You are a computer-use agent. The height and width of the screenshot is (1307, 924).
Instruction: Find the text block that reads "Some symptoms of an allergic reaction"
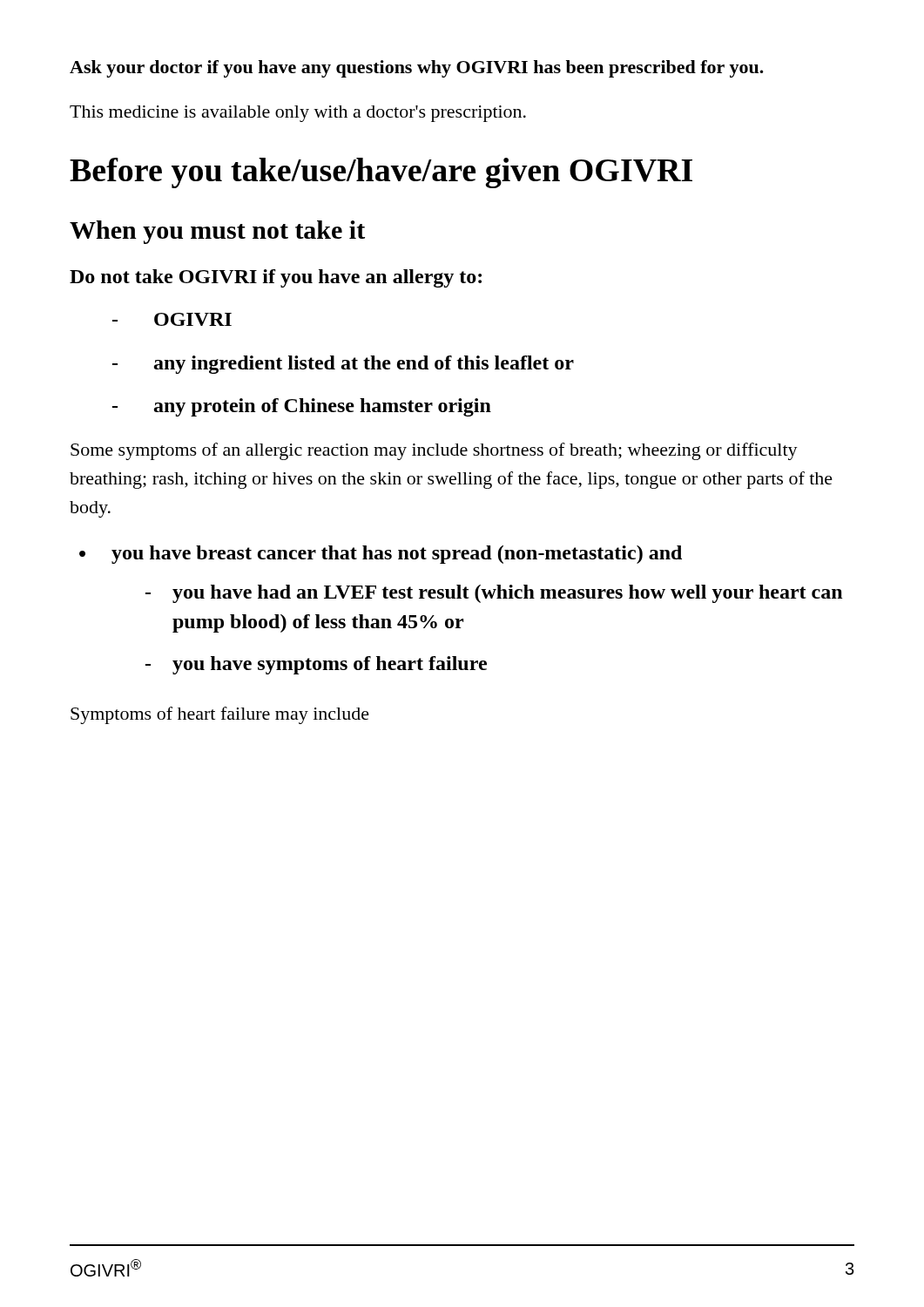(451, 478)
